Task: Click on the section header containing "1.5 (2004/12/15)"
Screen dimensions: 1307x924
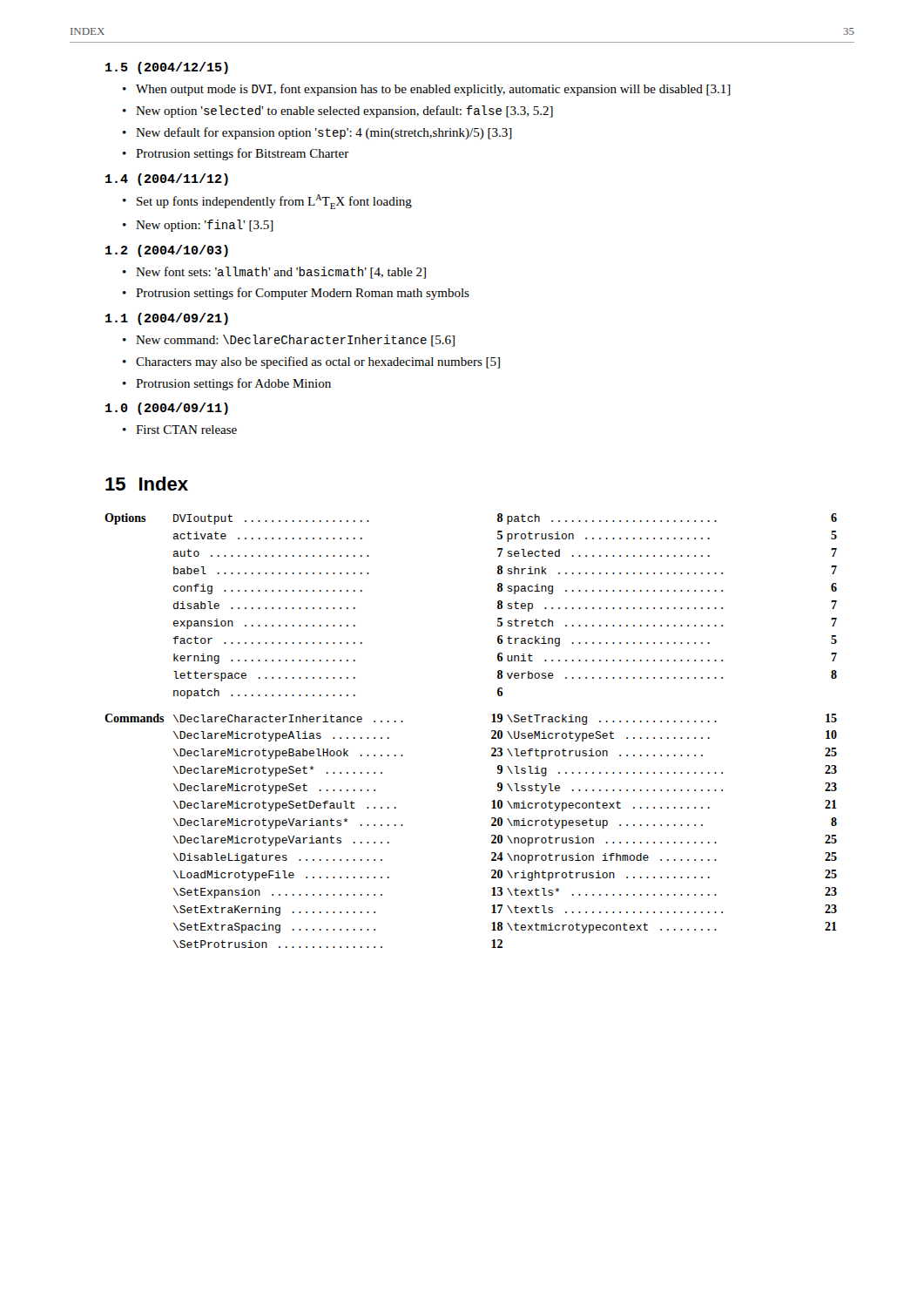Action: [x=167, y=68]
